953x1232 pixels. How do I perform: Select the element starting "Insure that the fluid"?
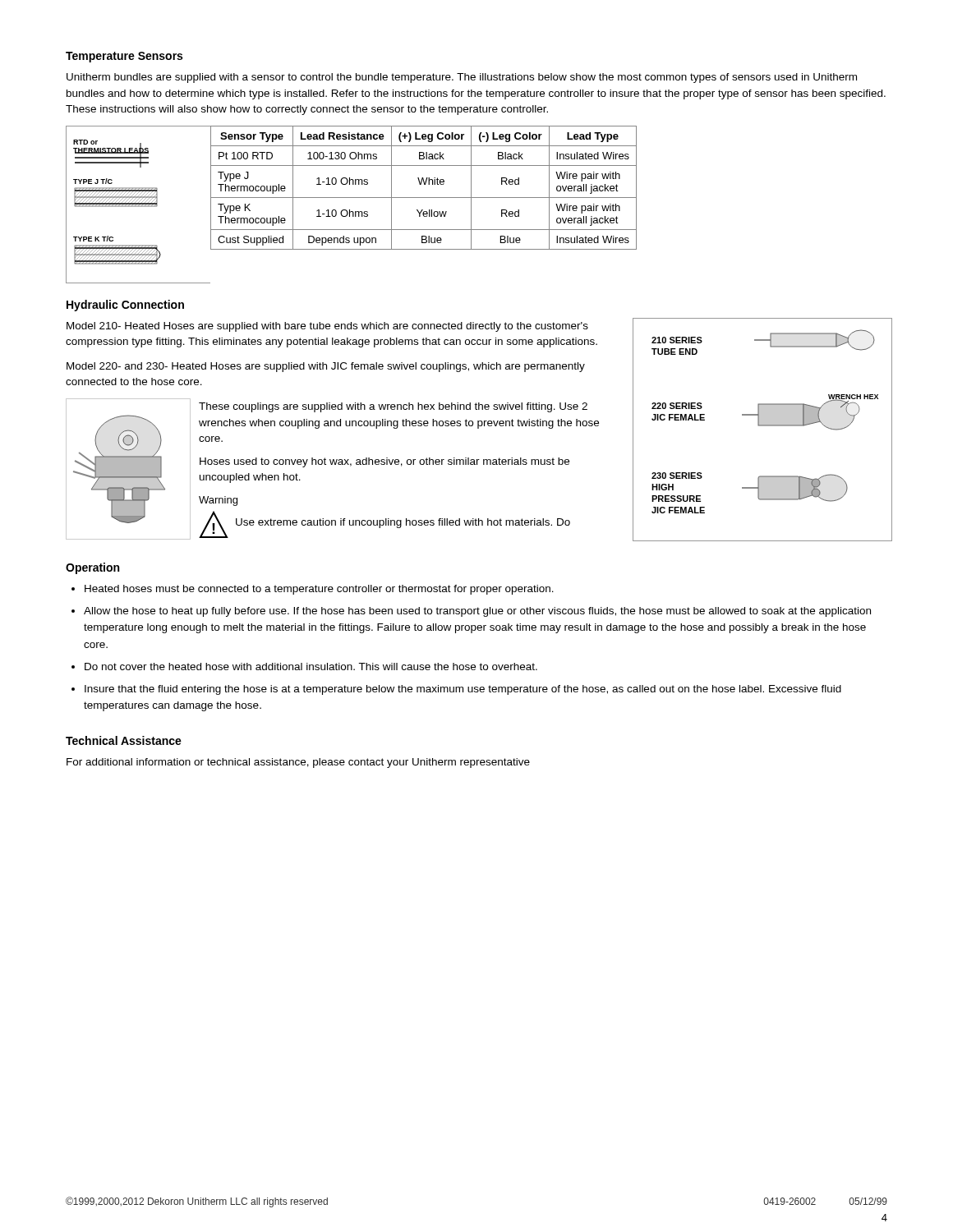point(463,697)
